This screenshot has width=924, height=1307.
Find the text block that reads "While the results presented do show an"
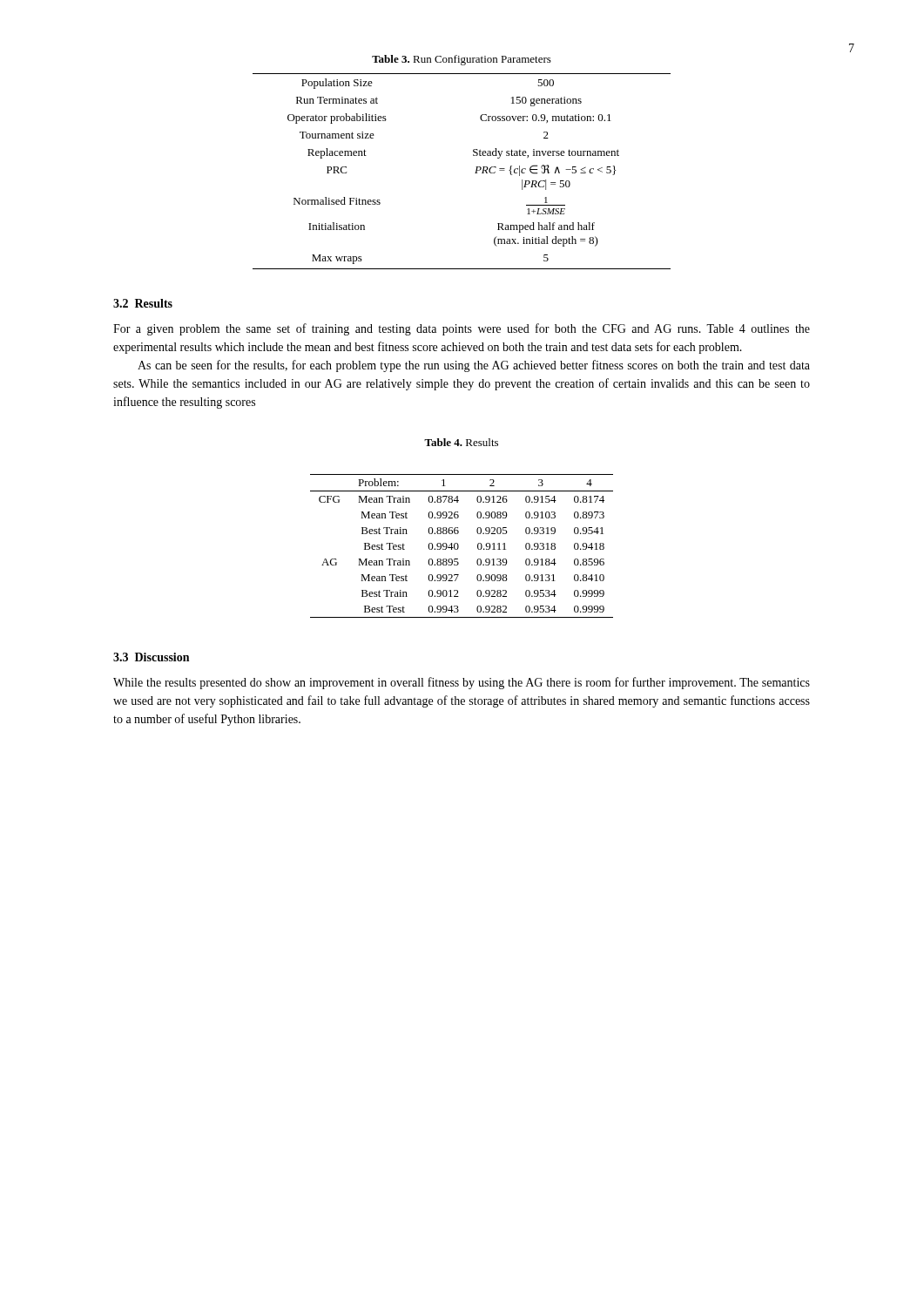point(462,701)
